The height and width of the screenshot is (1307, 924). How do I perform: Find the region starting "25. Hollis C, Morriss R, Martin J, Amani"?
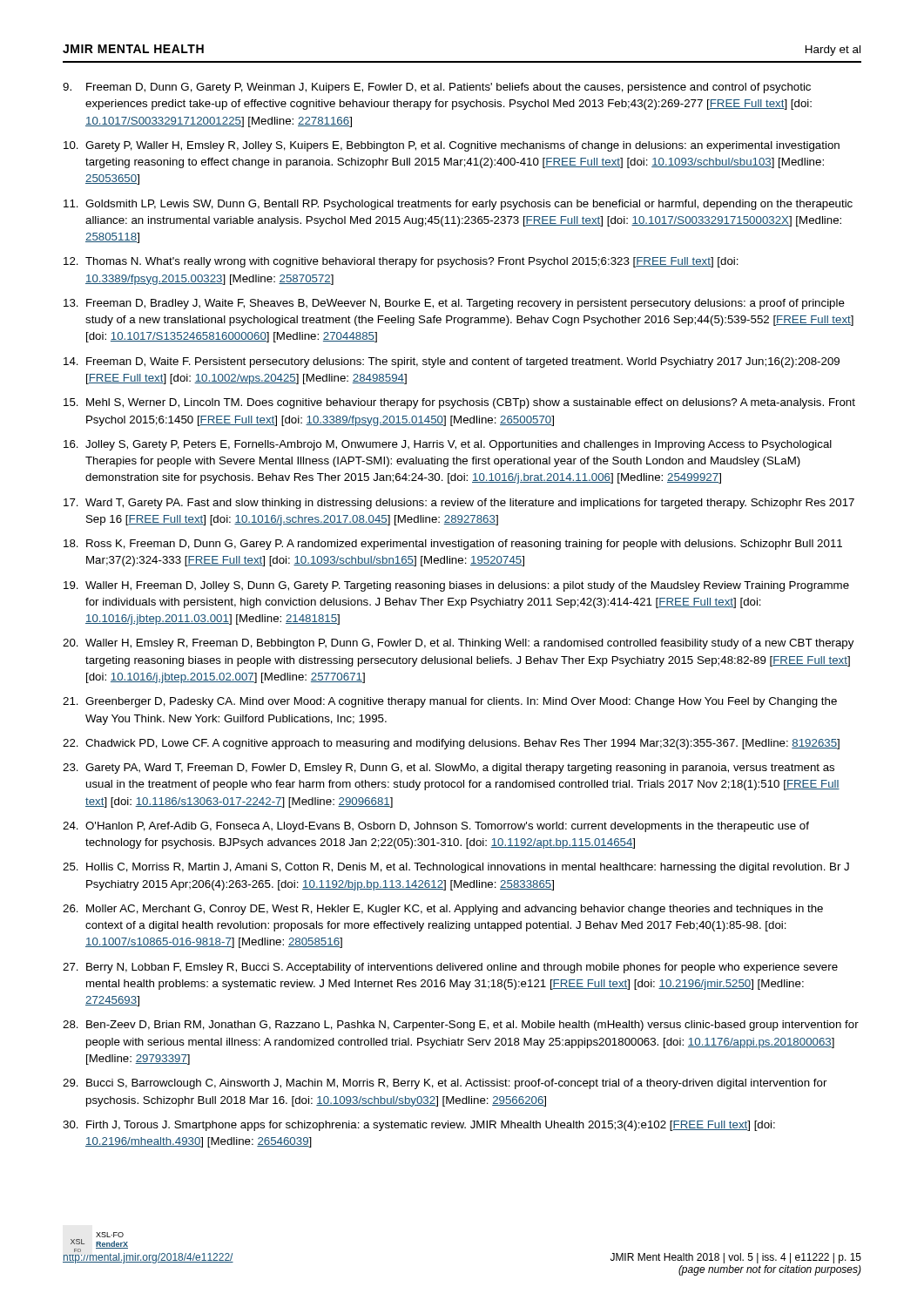[x=462, y=875]
